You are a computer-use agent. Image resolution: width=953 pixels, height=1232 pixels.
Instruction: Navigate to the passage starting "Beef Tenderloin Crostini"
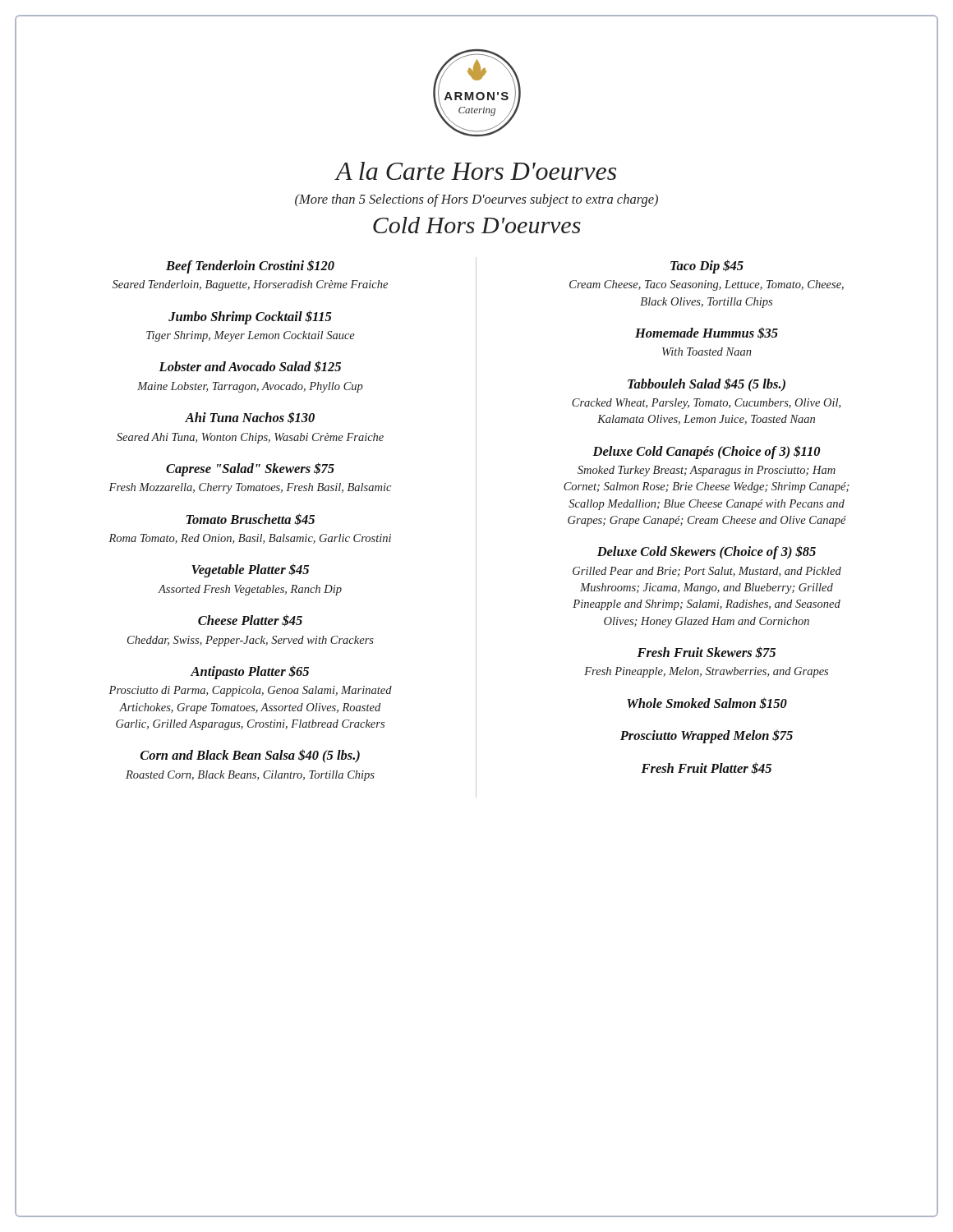(x=250, y=275)
